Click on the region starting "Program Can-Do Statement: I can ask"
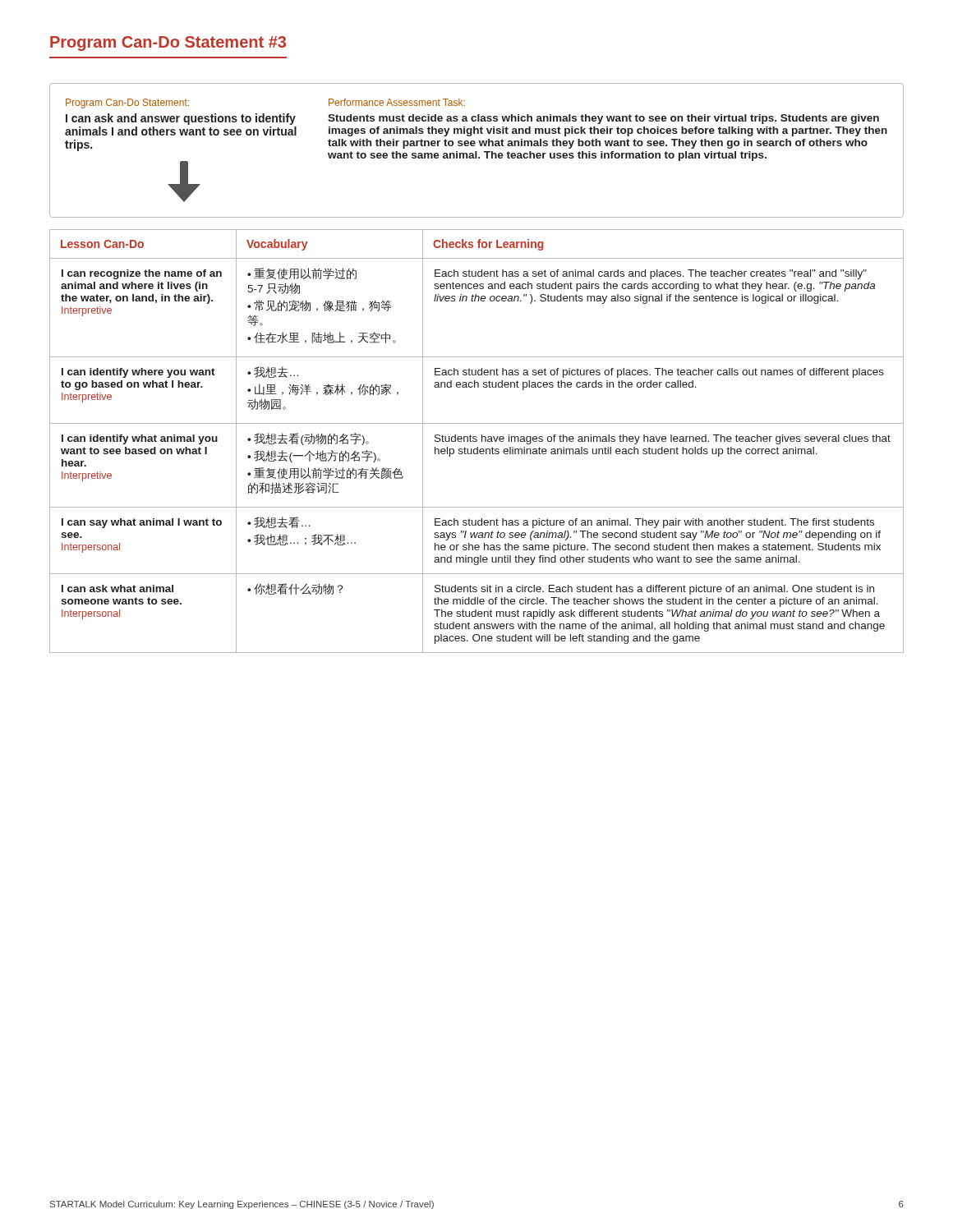The width and height of the screenshot is (953, 1232). click(476, 150)
